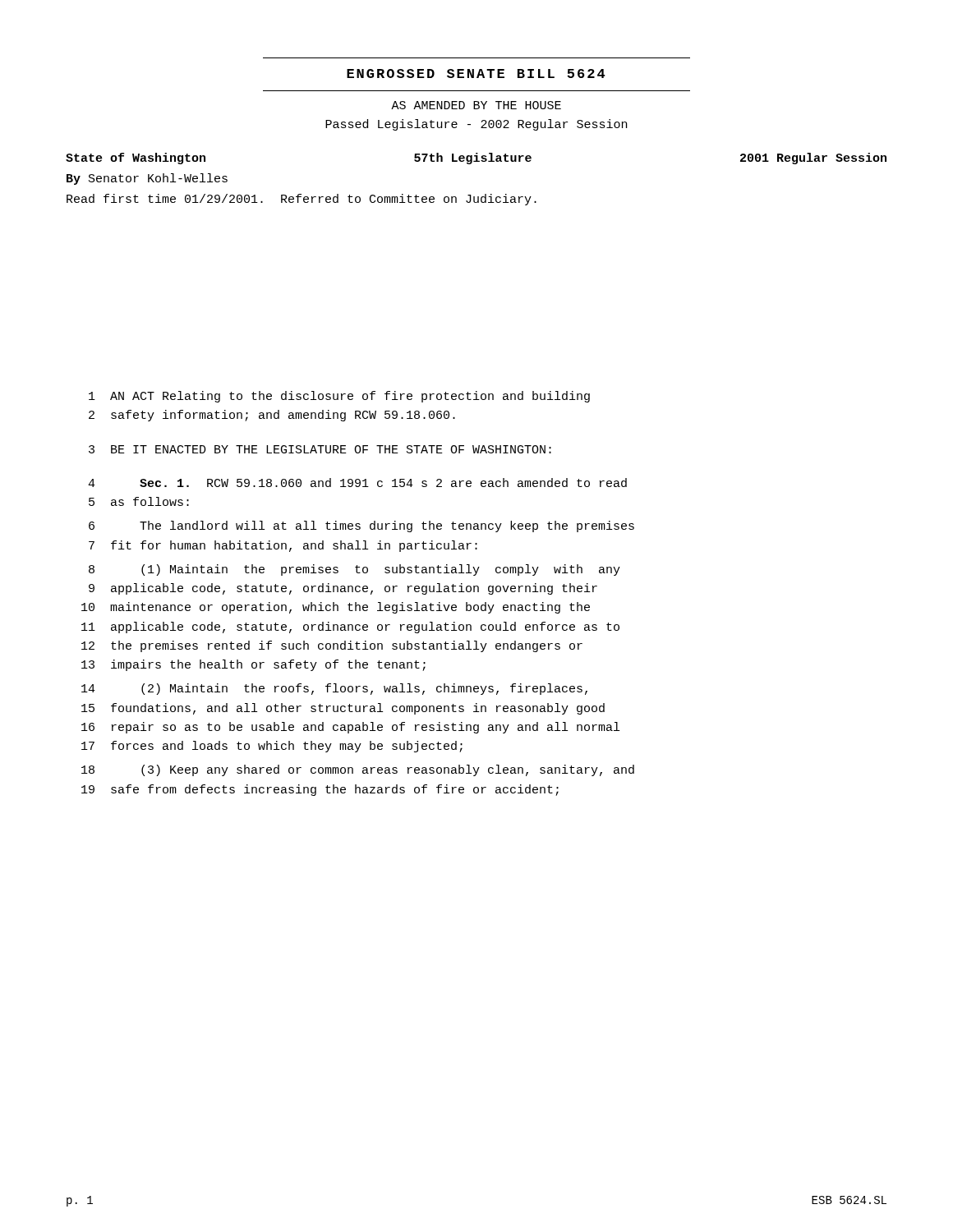Navigate to the text starting "By Senator Kohl-Welles"
This screenshot has width=953, height=1232.
point(147,179)
